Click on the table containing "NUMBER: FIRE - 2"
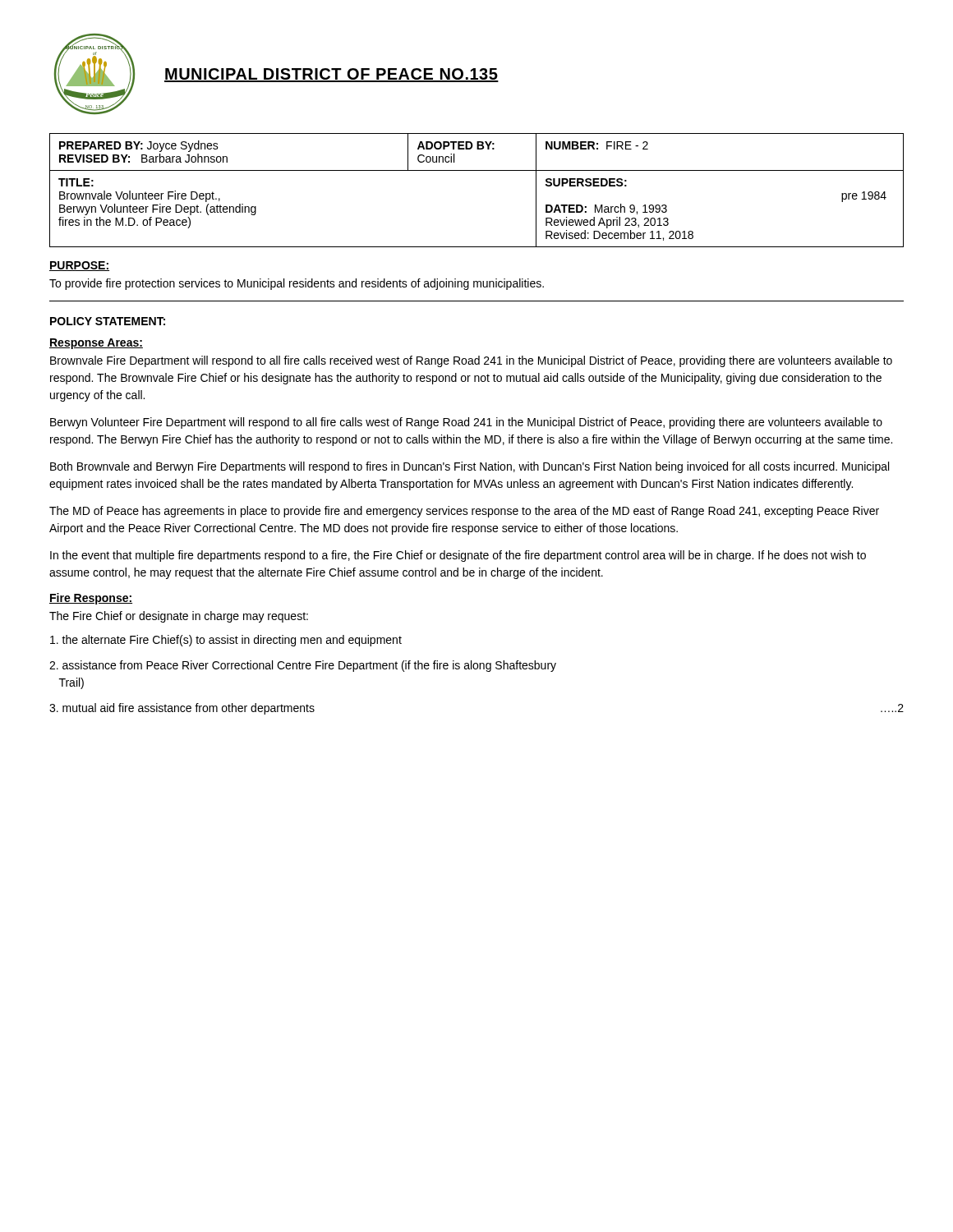Image resolution: width=953 pixels, height=1232 pixels. [x=476, y=190]
